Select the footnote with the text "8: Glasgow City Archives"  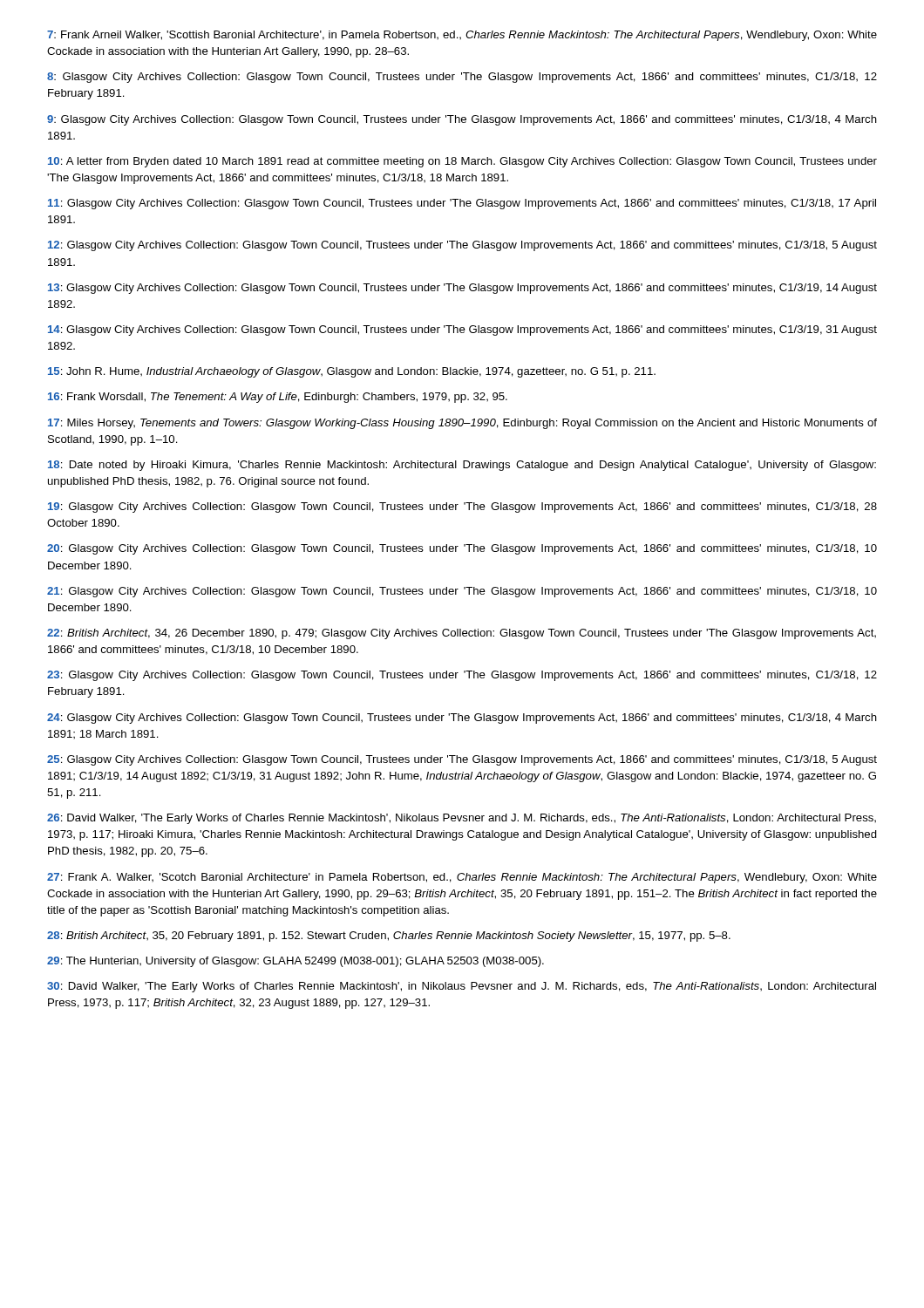click(x=462, y=85)
